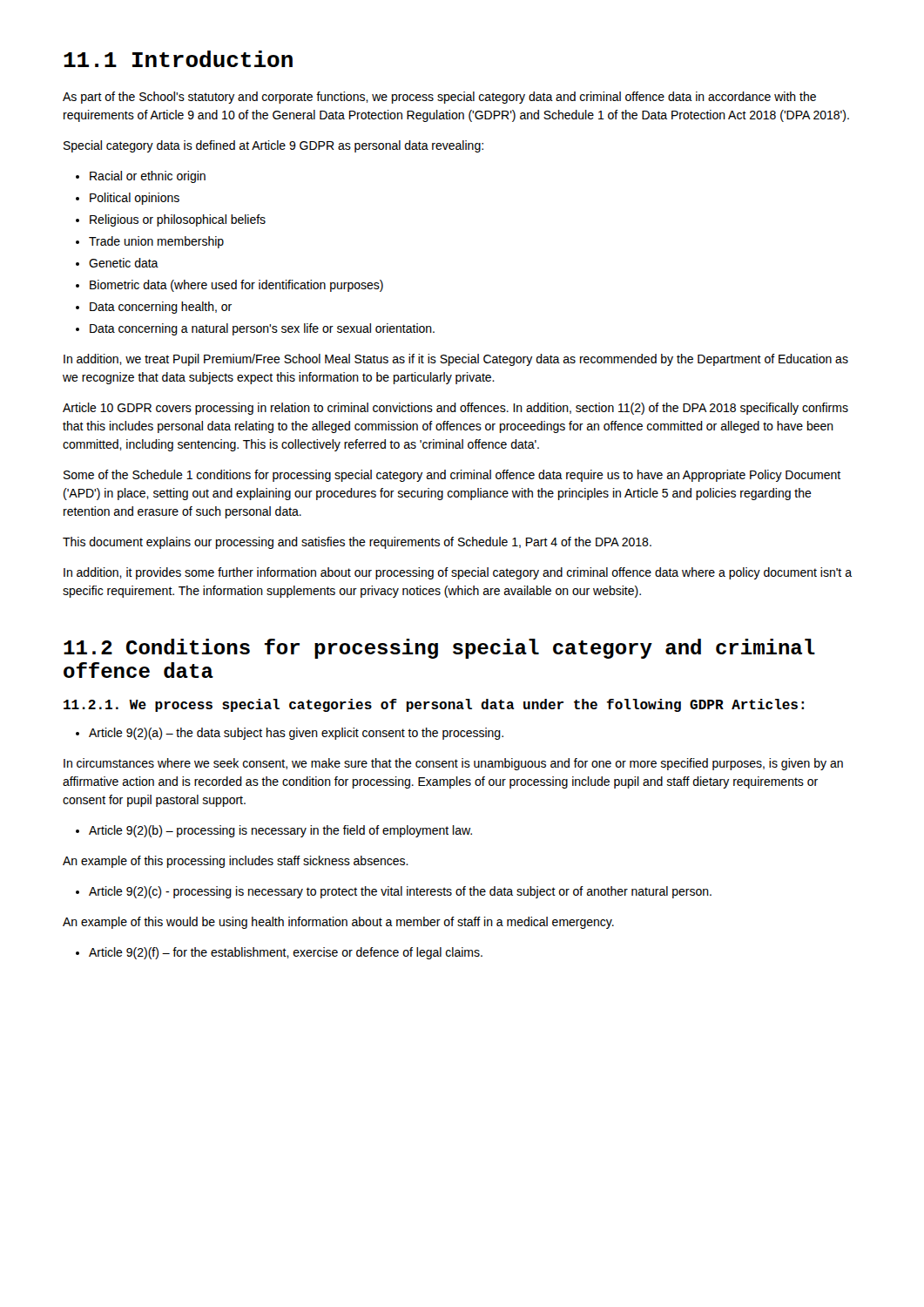Locate the text "Religious or philosophical beliefs"
Image resolution: width=924 pixels, height=1307 pixels.
point(177,220)
